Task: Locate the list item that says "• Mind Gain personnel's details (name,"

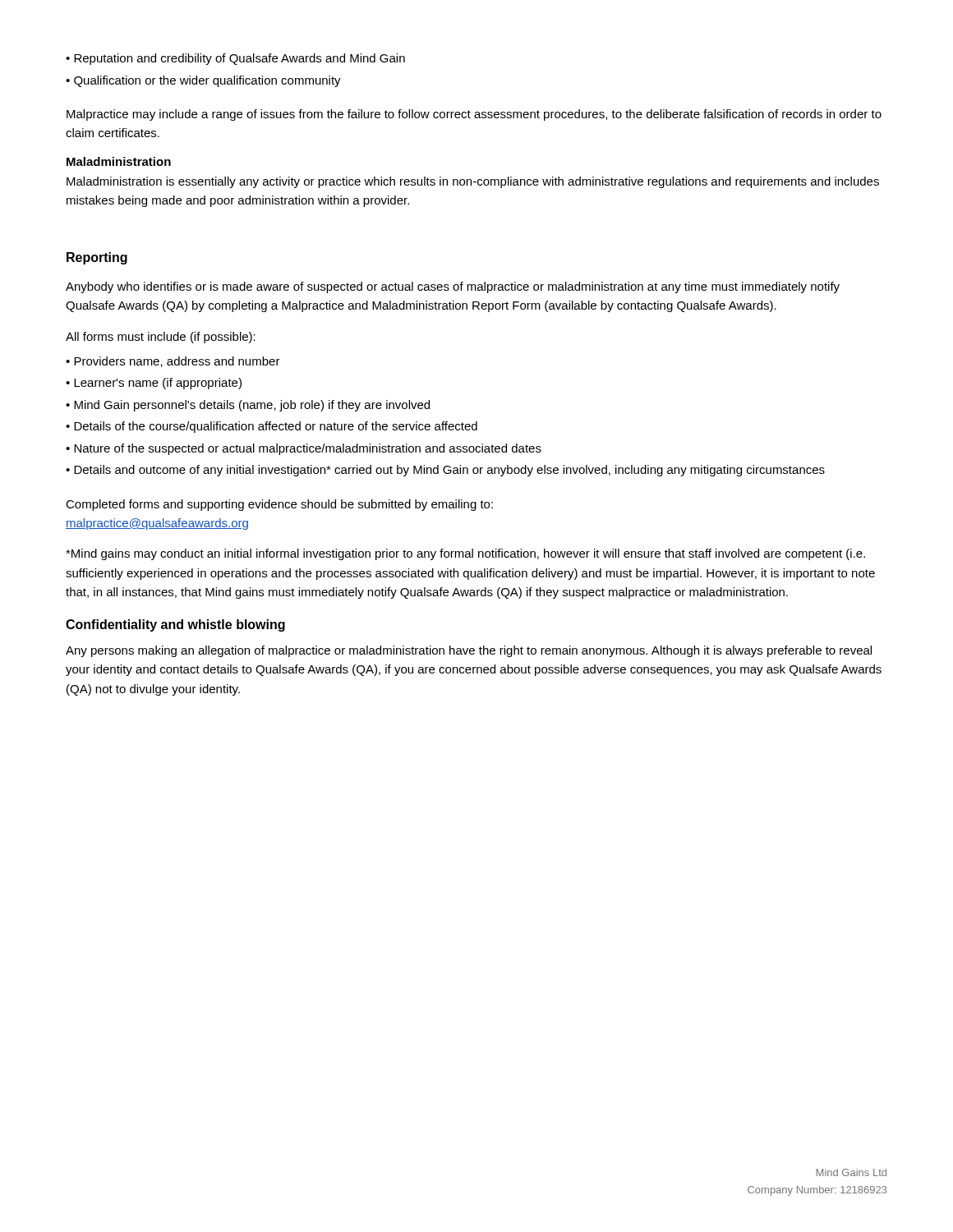Action: (248, 404)
